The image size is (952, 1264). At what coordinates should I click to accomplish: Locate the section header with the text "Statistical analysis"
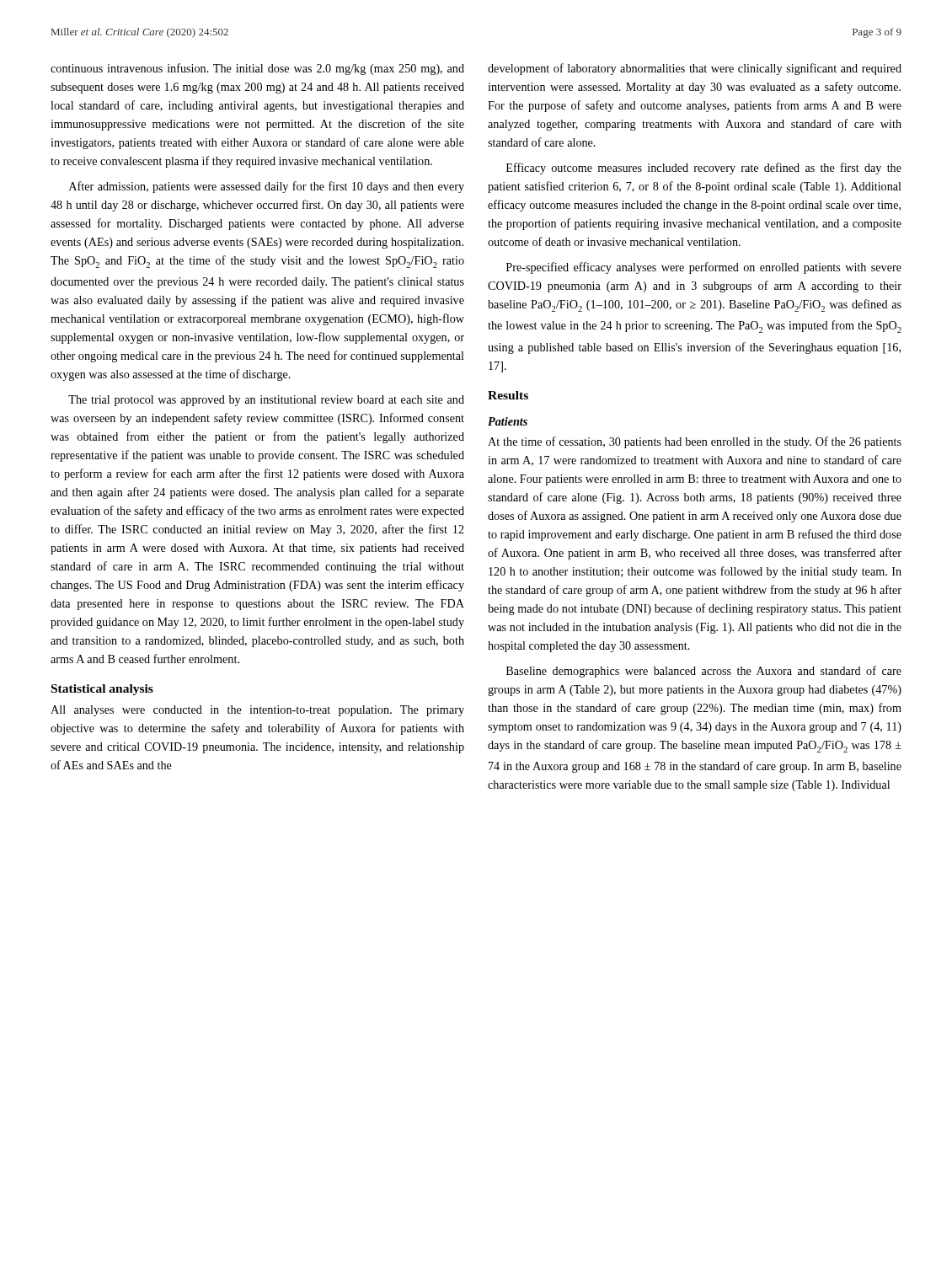coord(102,688)
